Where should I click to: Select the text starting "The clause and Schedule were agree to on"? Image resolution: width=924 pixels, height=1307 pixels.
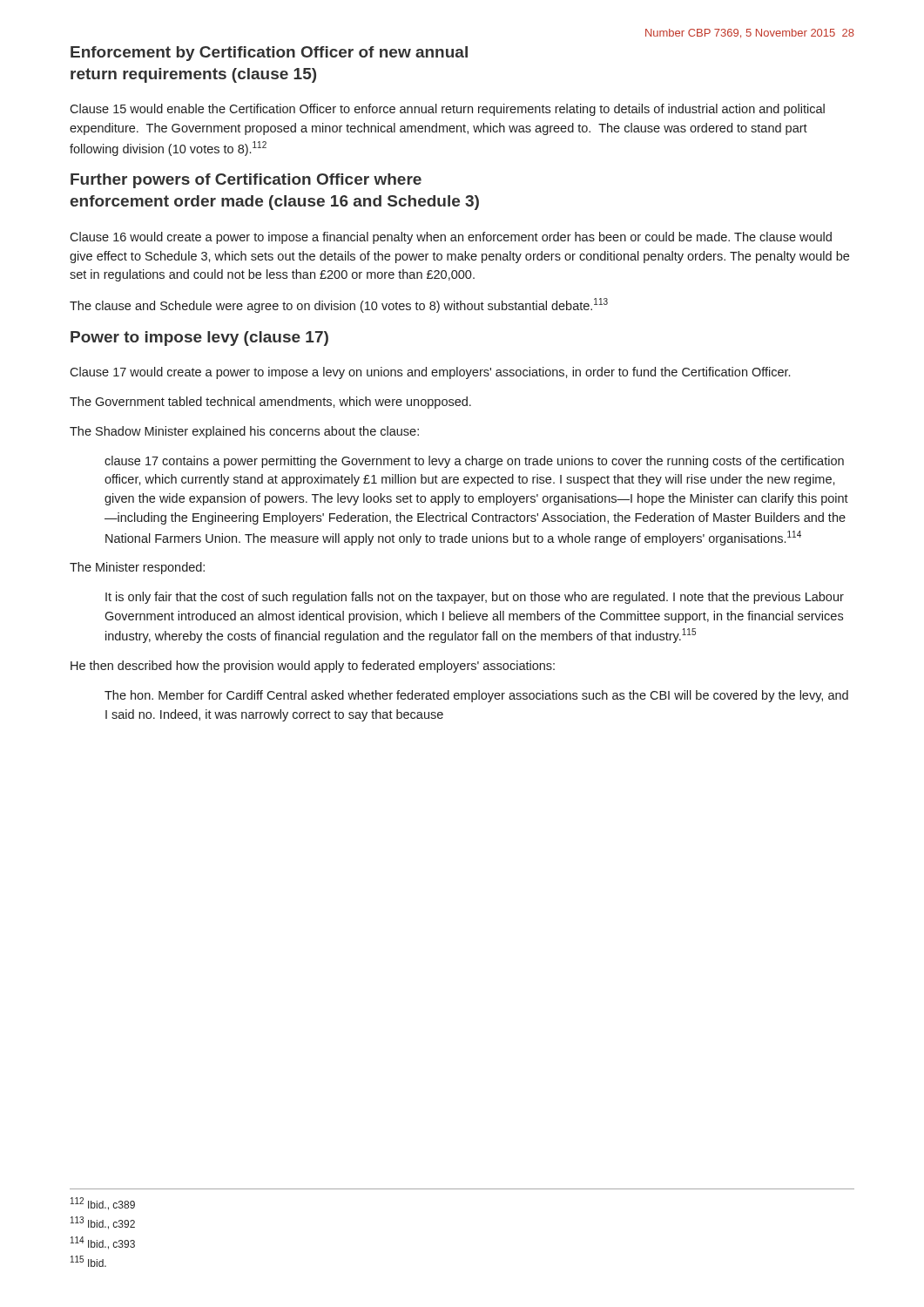462,306
